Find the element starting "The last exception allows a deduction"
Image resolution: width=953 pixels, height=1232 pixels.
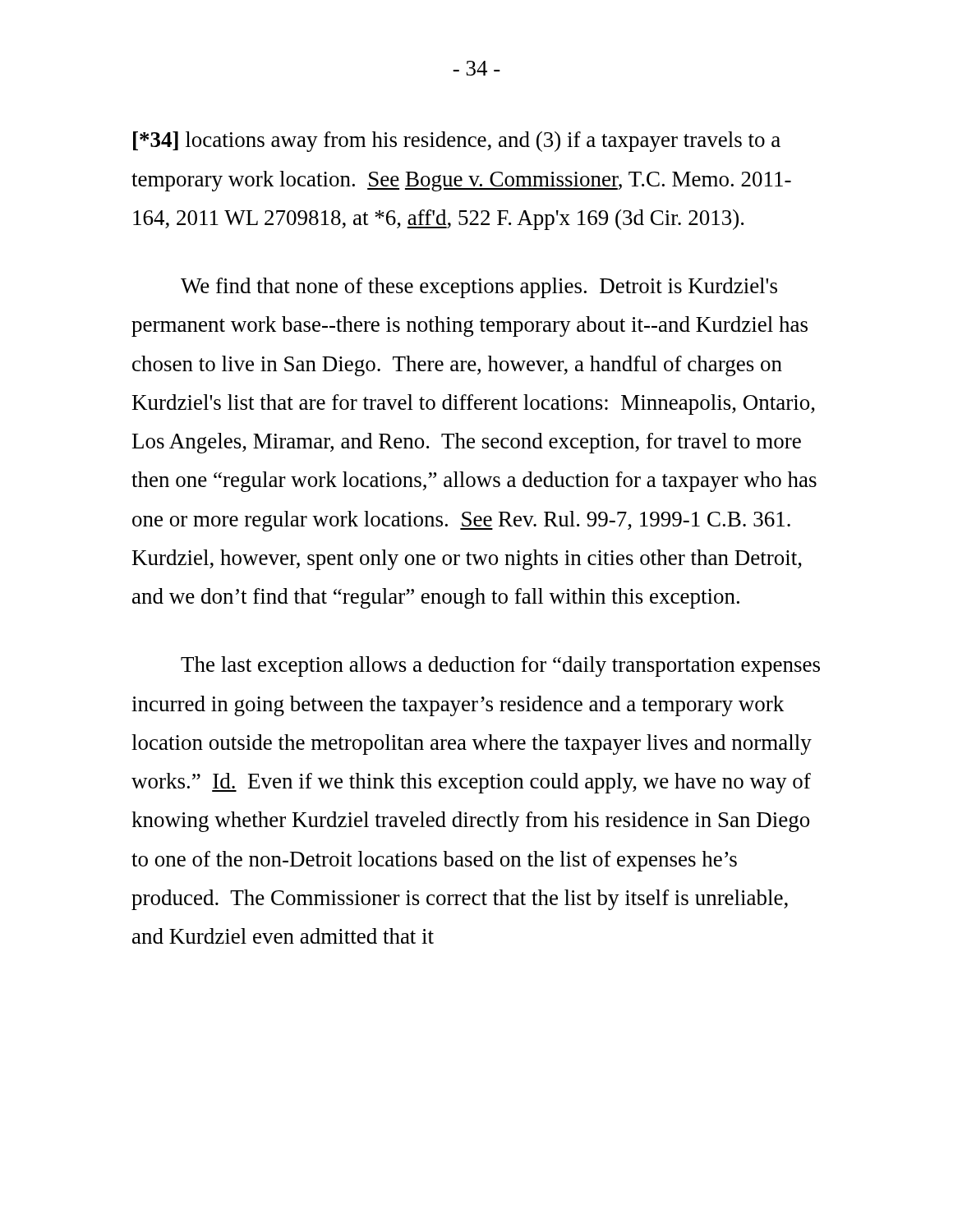pyautogui.click(x=476, y=801)
